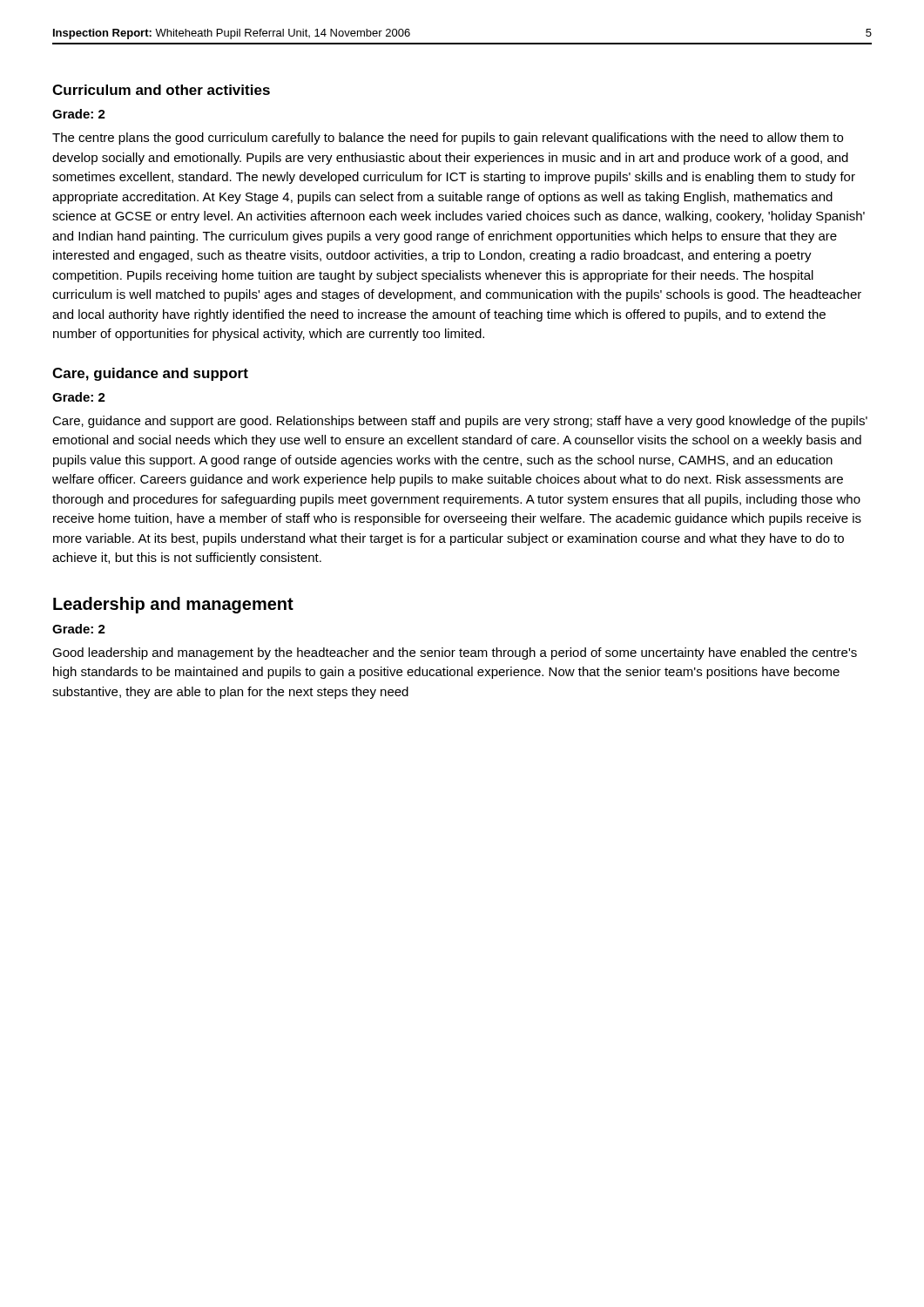Image resolution: width=924 pixels, height=1307 pixels.
Task: Find the text block starting "Leadership and management"
Action: (173, 603)
